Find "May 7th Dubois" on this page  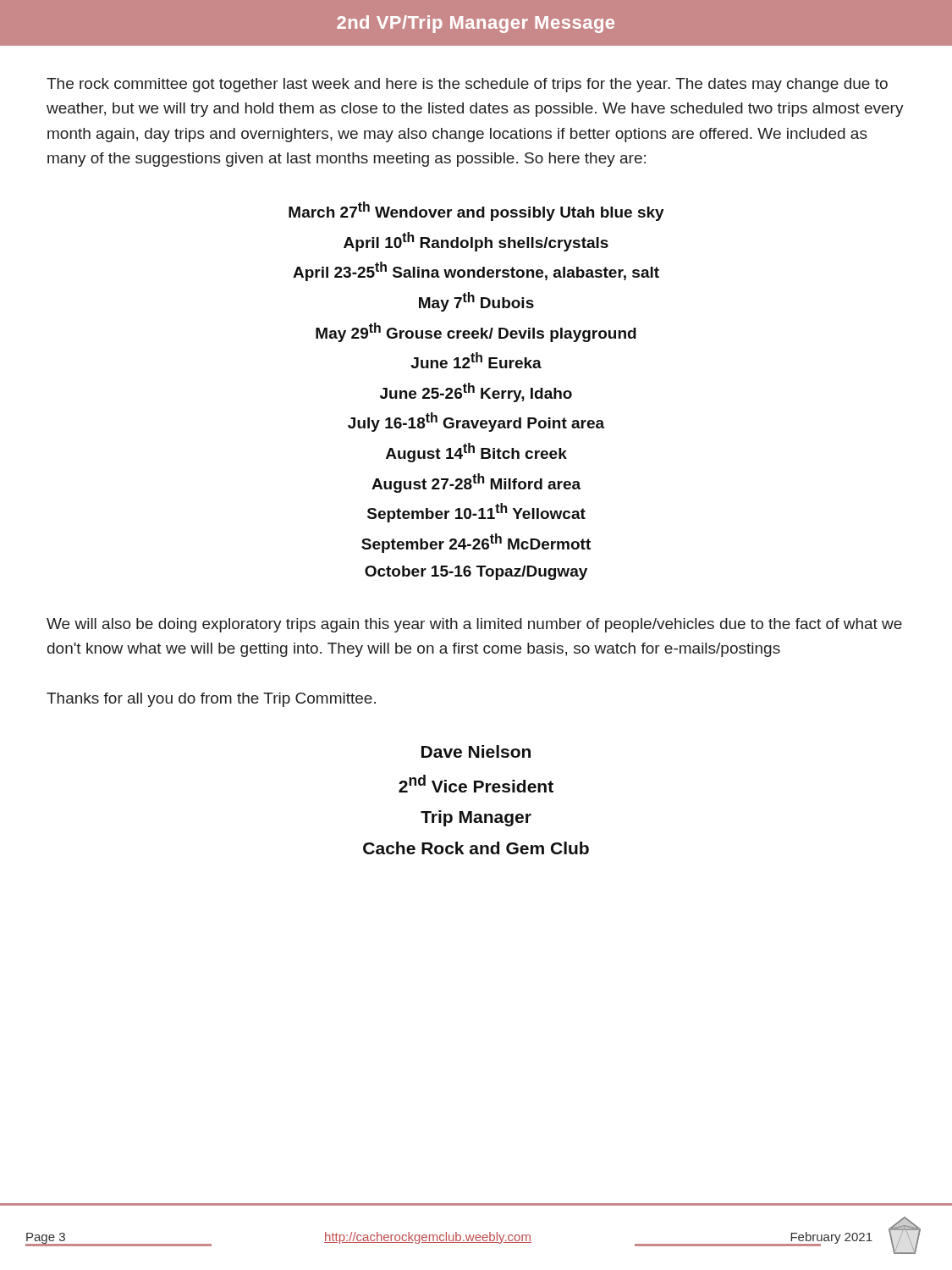point(476,301)
